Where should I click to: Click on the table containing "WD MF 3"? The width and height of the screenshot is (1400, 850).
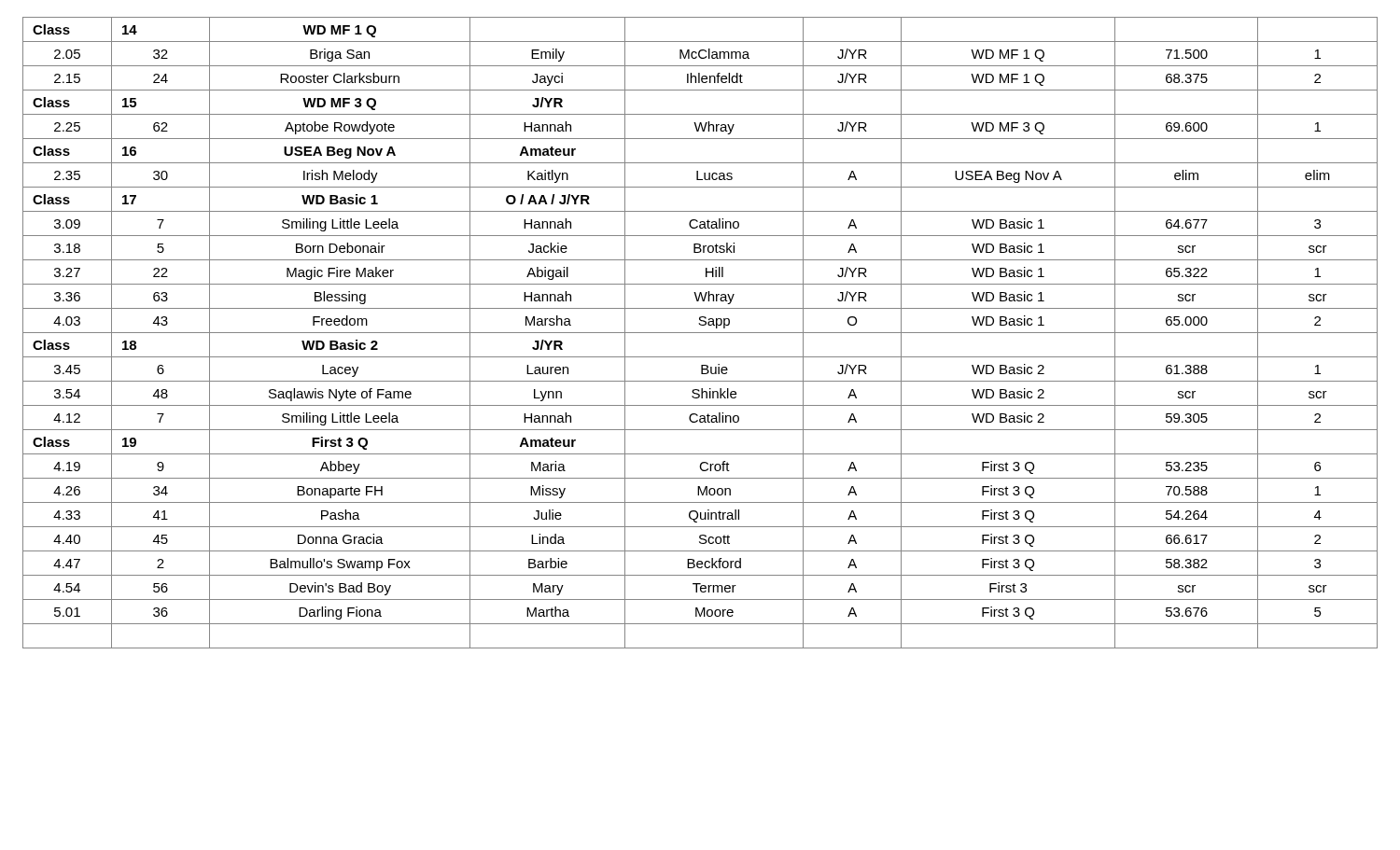coord(700,333)
